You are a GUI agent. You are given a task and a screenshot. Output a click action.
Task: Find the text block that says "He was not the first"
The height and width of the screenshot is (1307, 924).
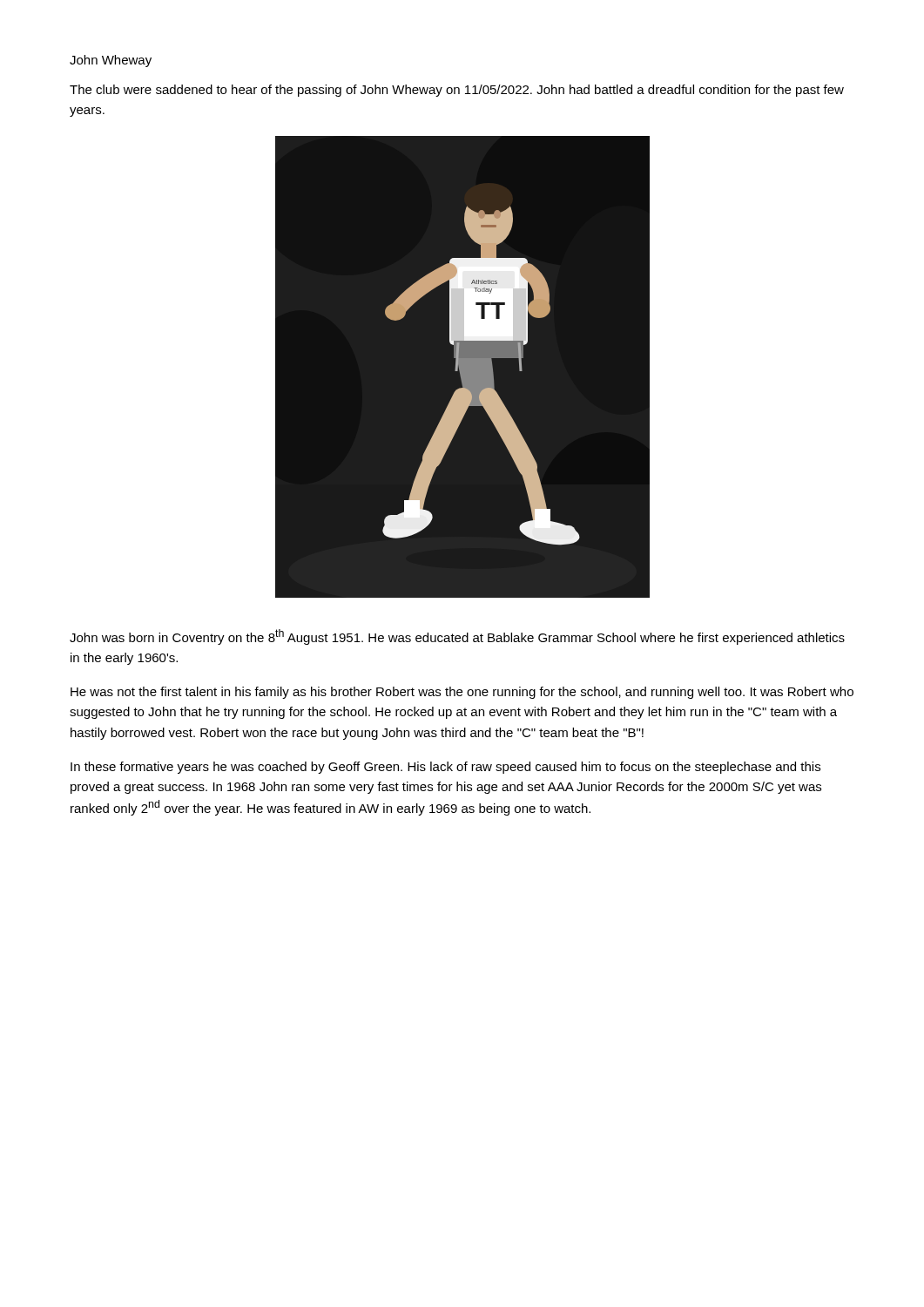(x=462, y=712)
